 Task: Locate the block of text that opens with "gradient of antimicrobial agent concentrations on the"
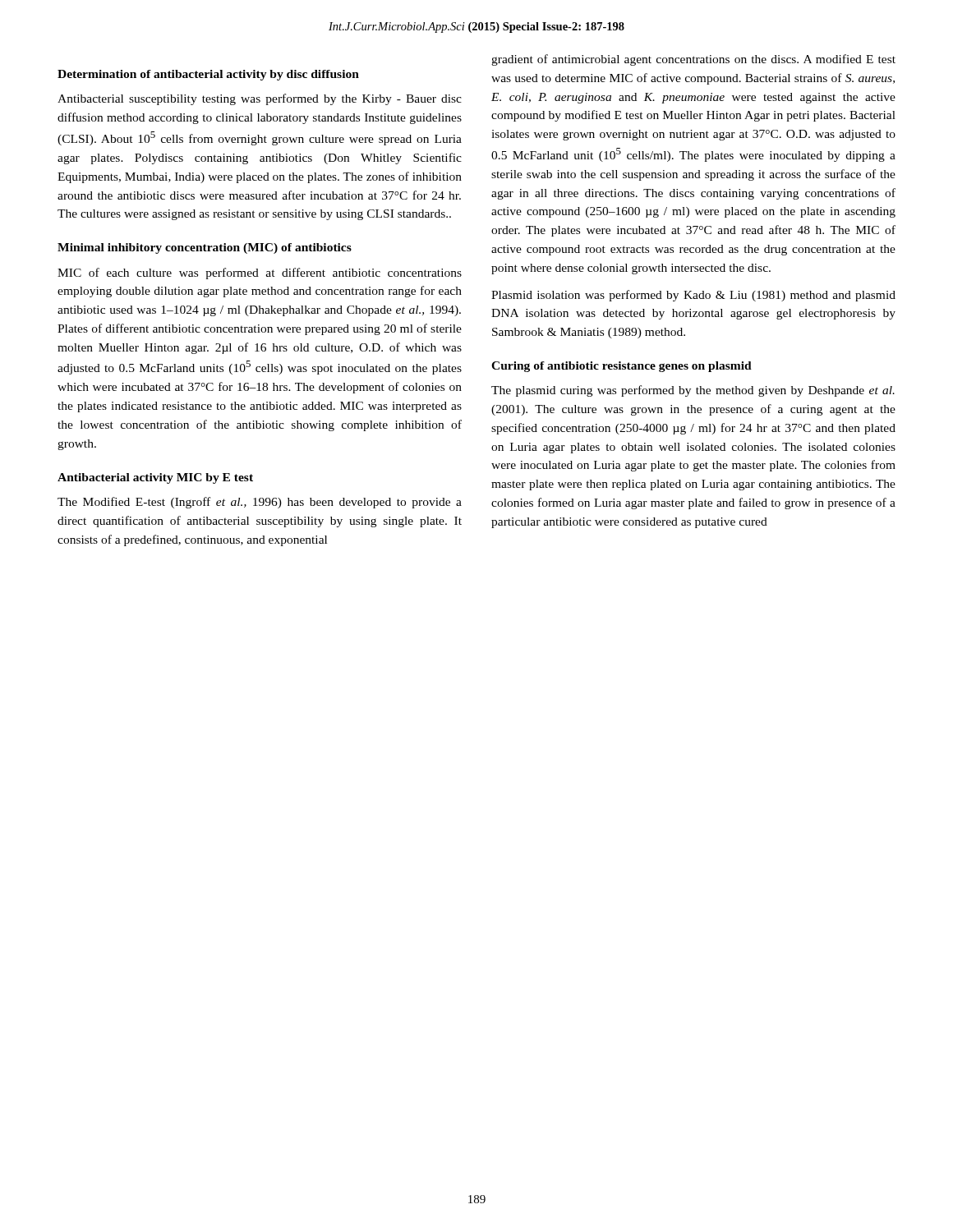click(693, 163)
